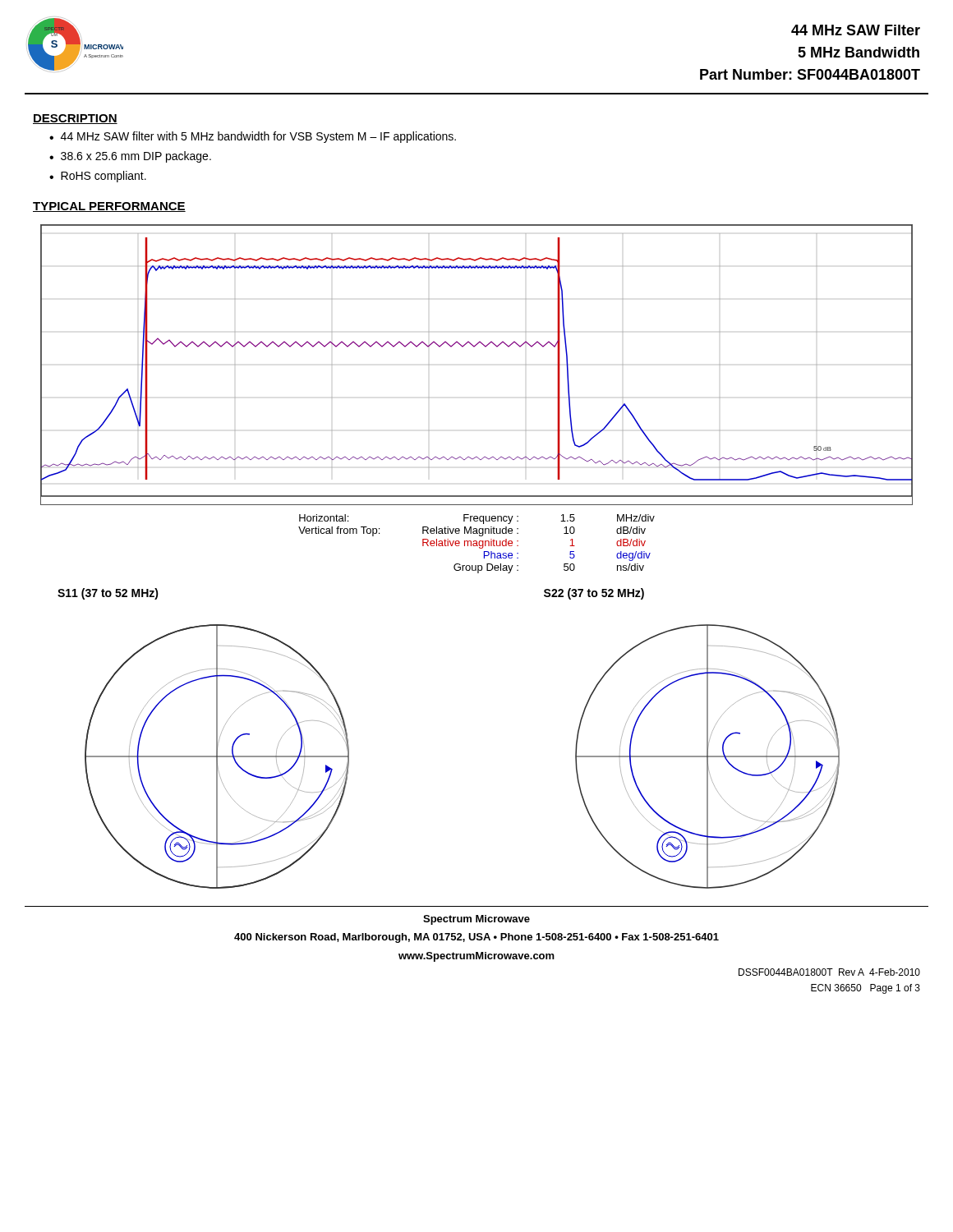
Task: Click on the block starting "S22 (37 to 52 MHz)"
Action: point(594,593)
